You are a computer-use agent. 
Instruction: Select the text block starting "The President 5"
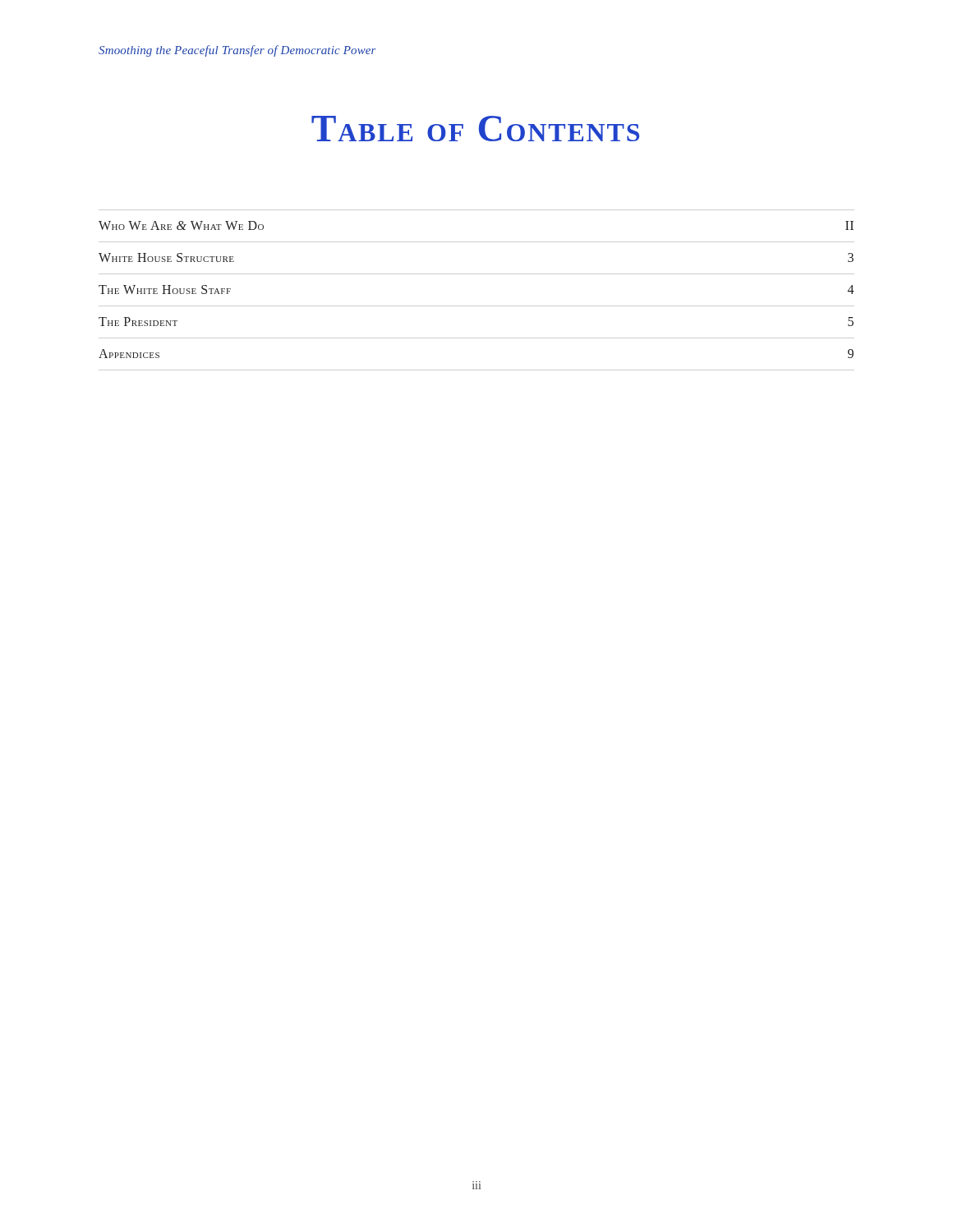click(140, 321)
